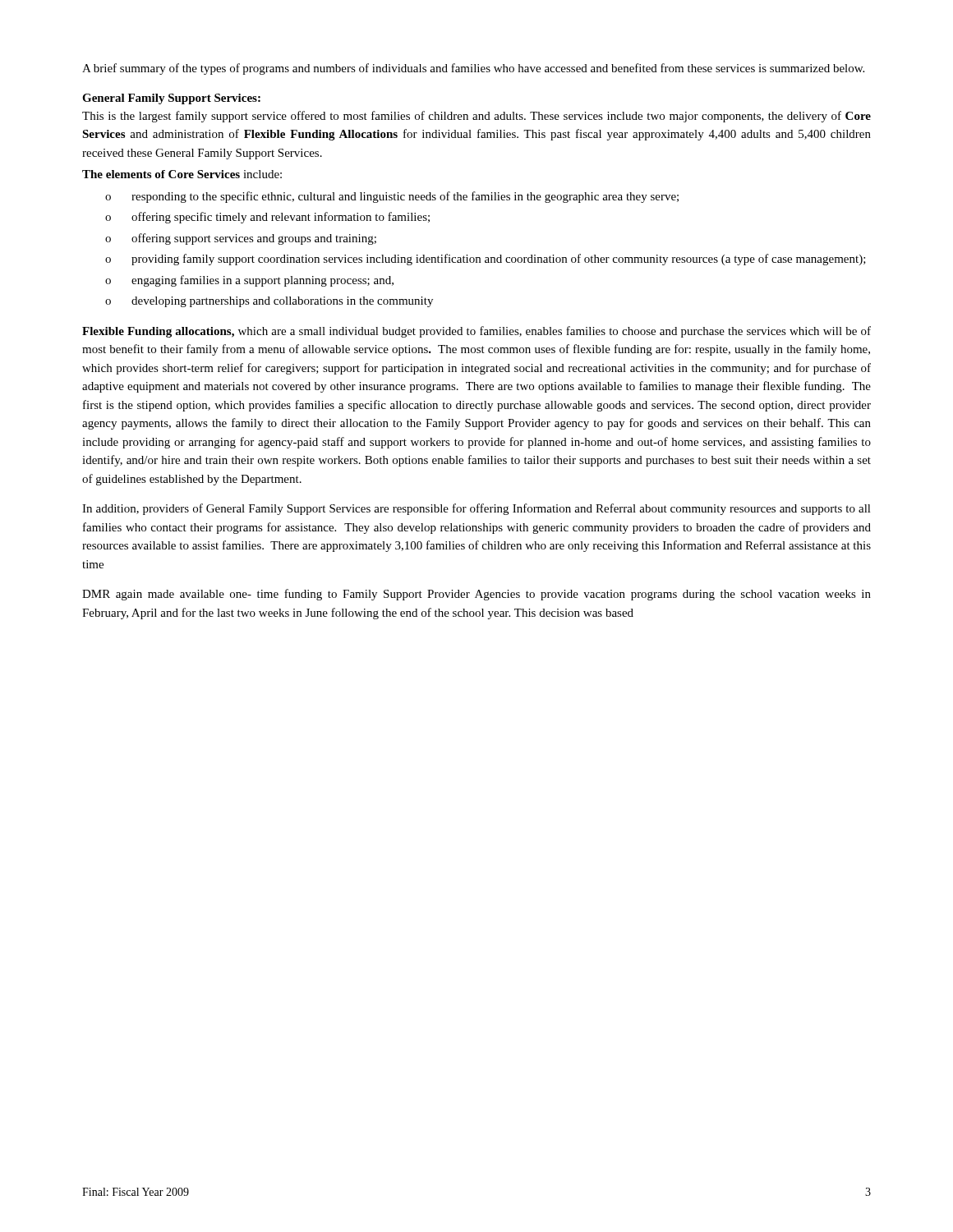
Task: Navigate to the text block starting "The elements of Core Services include:"
Action: (x=182, y=174)
